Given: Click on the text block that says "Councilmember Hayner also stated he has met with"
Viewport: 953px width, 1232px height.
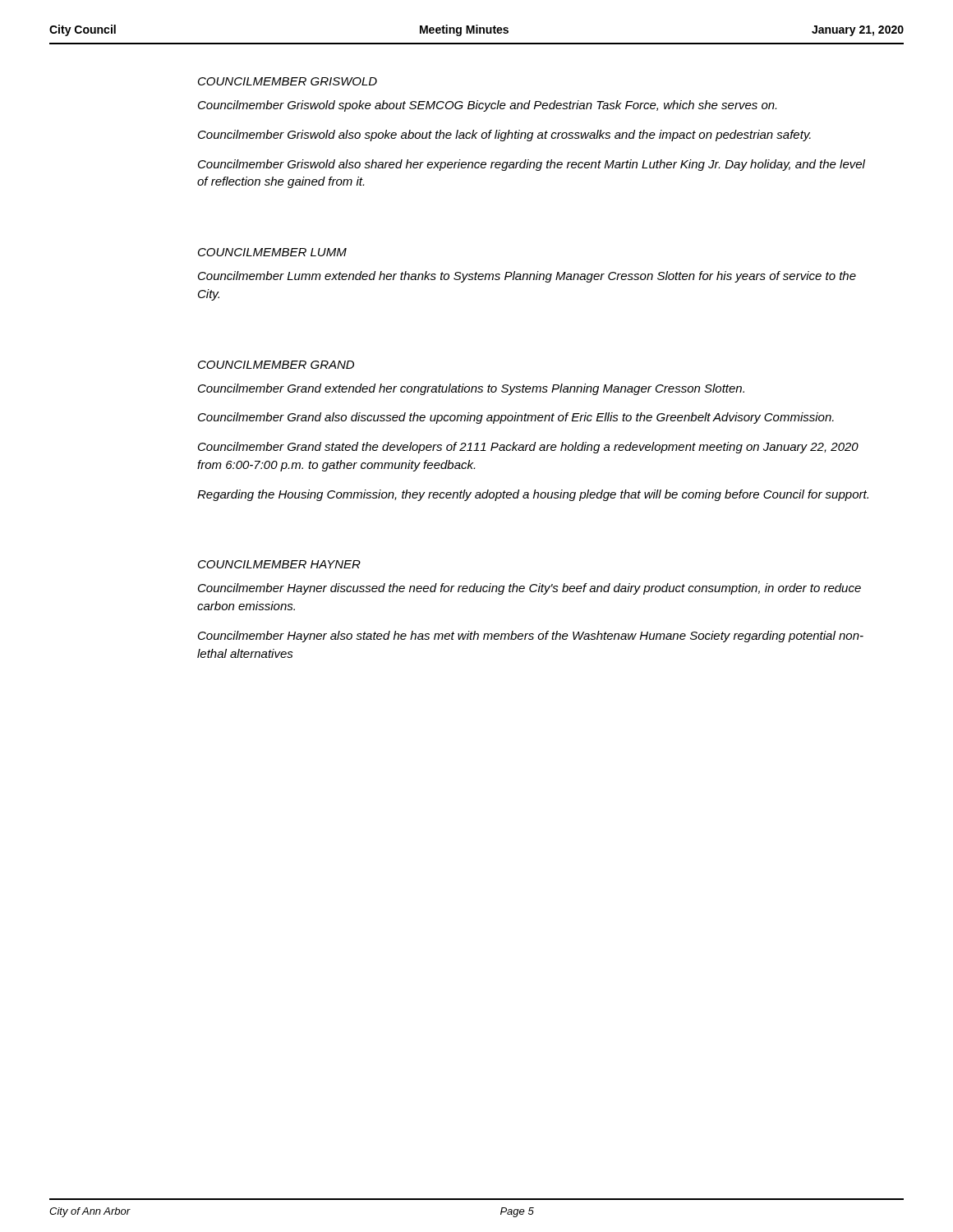Looking at the screenshot, I should coord(530,644).
